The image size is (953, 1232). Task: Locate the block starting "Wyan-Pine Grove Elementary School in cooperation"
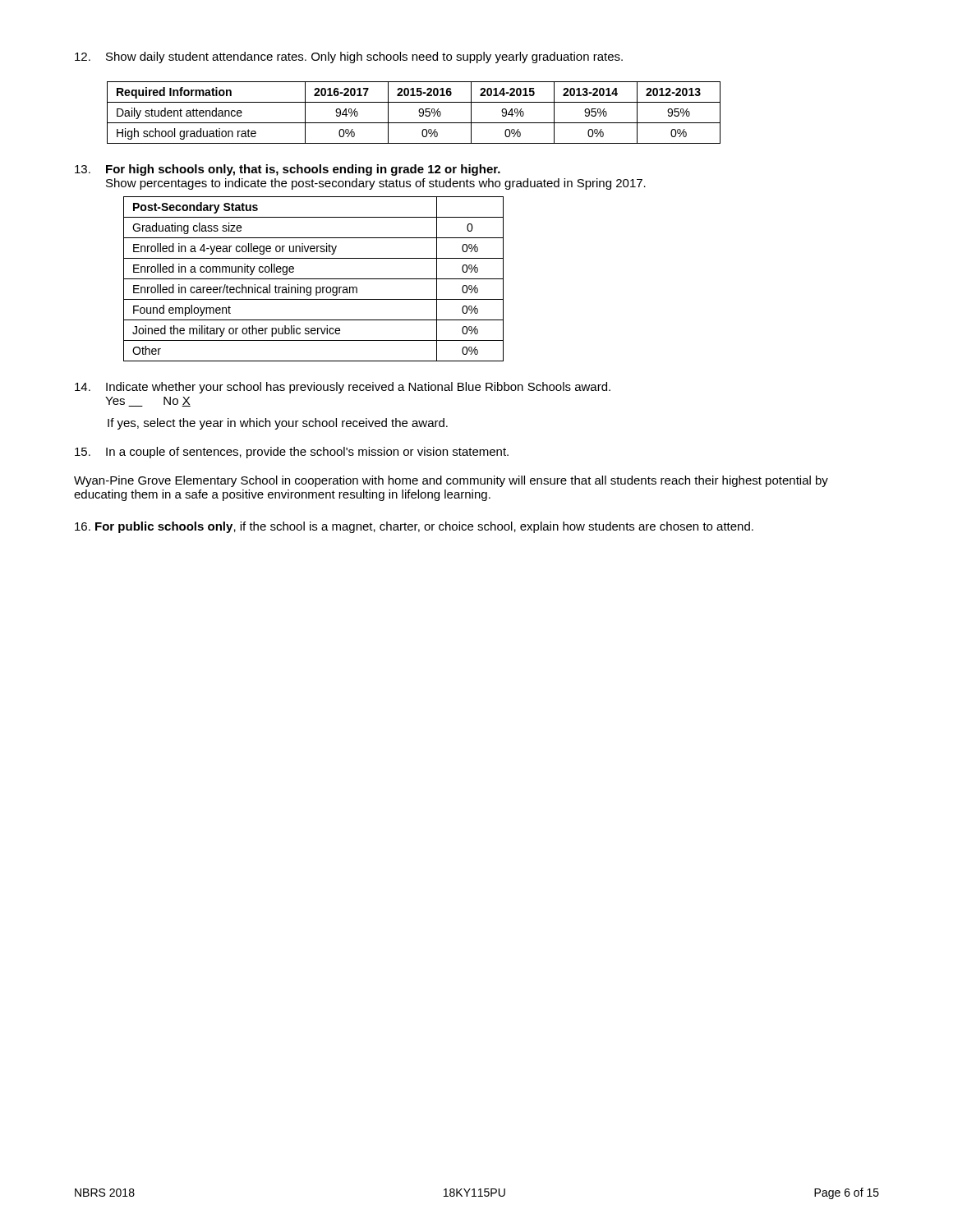point(451,487)
